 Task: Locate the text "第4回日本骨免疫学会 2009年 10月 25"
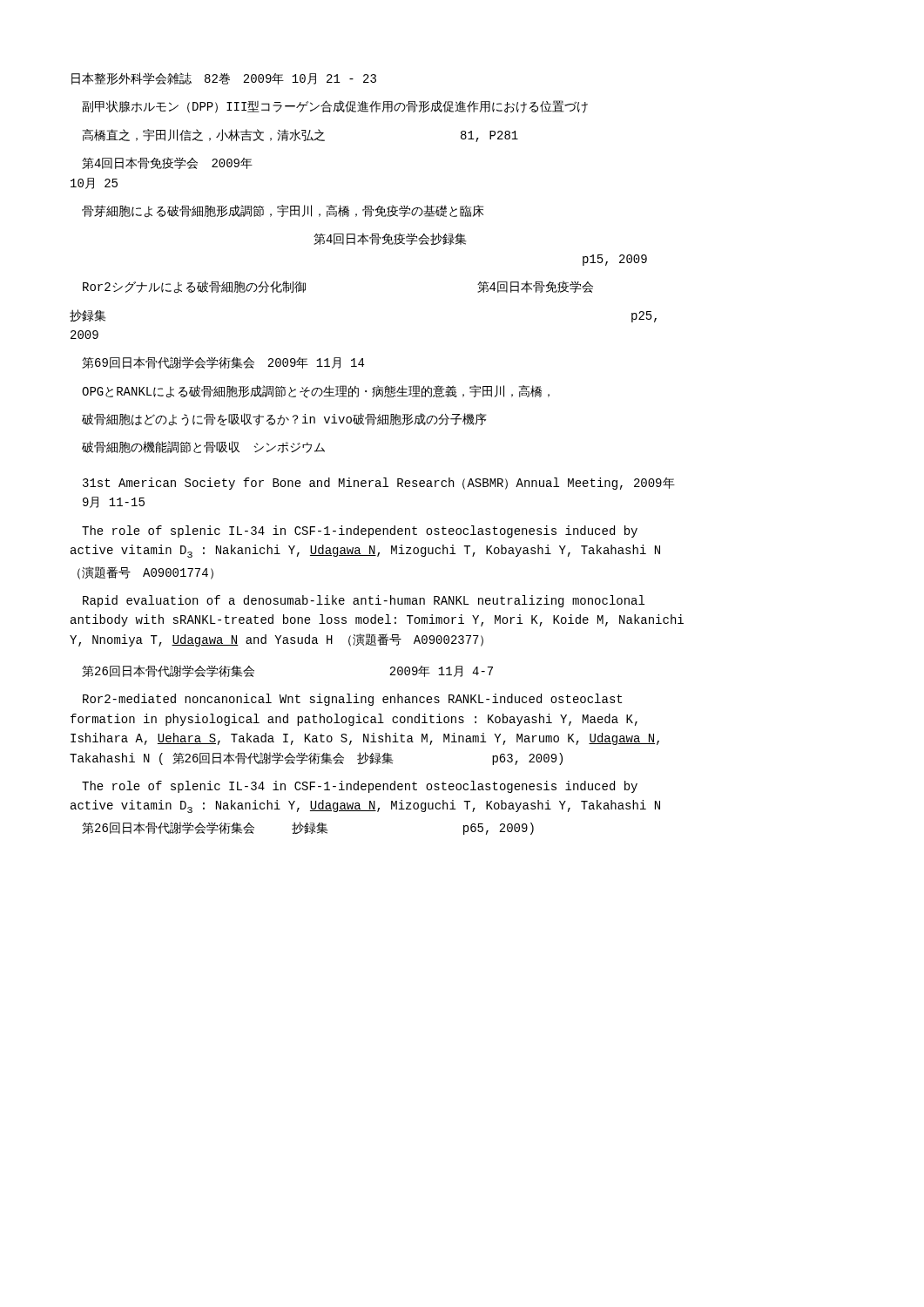pos(168,174)
